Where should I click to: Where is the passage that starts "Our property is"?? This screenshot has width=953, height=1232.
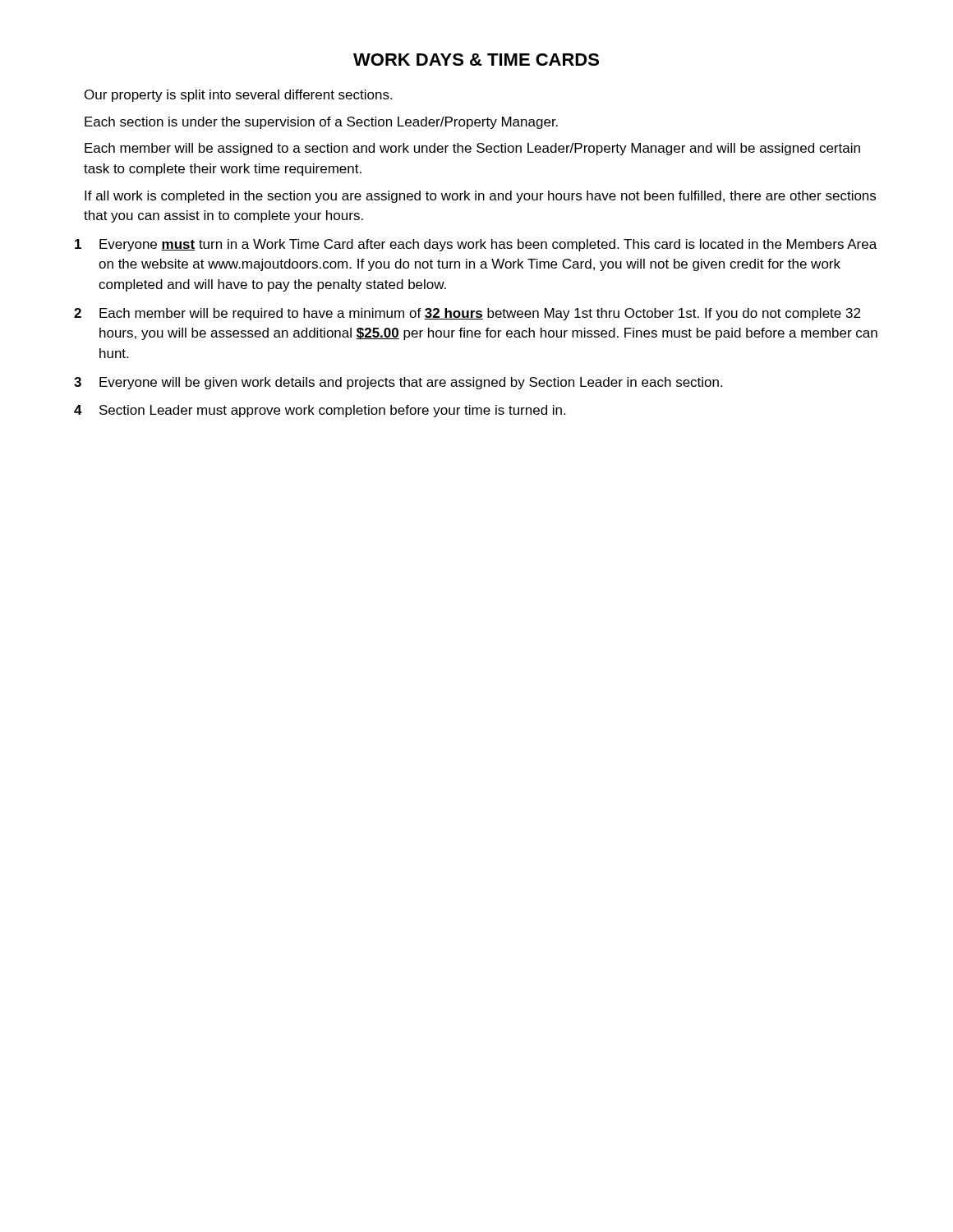tap(239, 95)
